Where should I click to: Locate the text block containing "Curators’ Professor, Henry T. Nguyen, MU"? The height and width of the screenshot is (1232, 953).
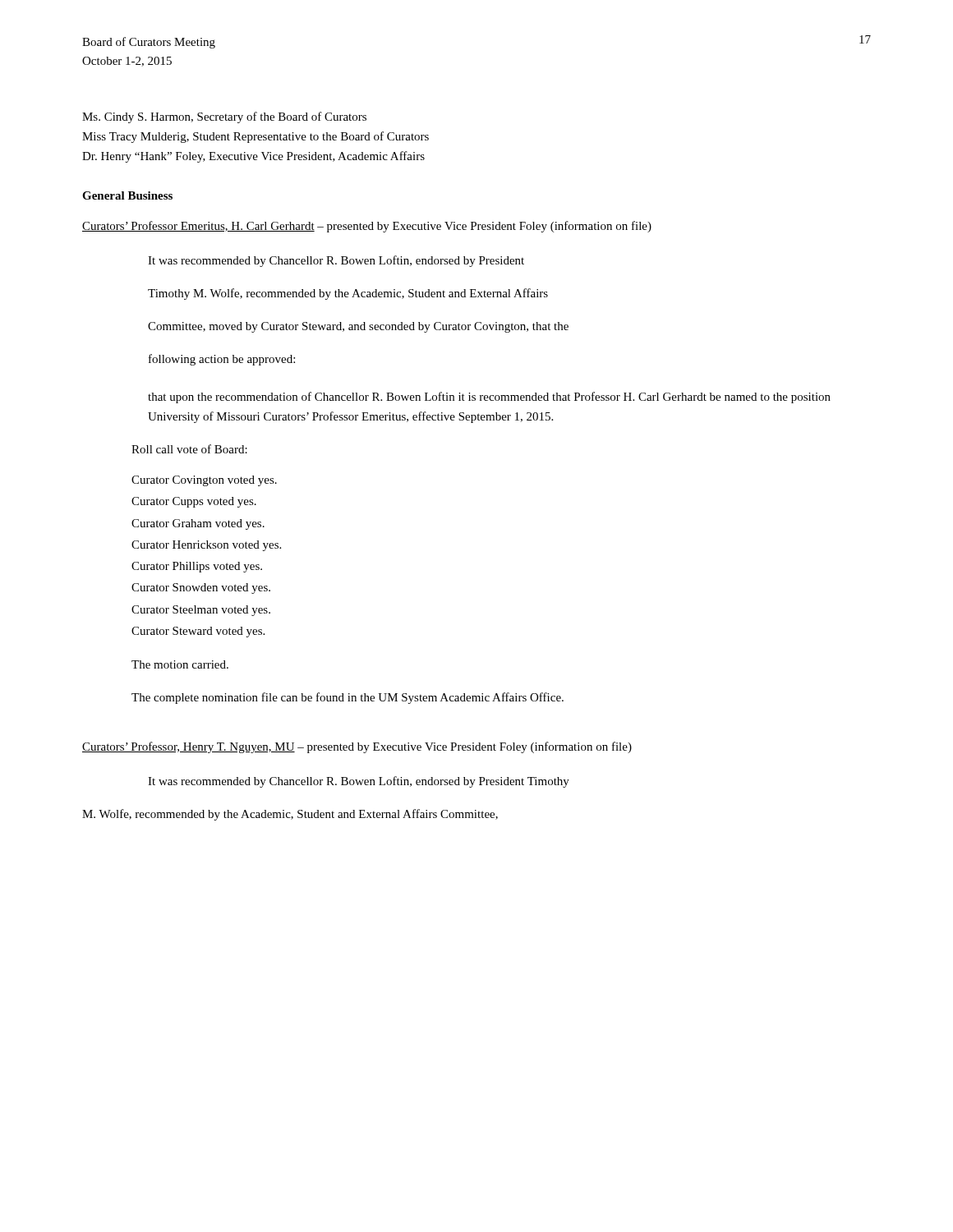(x=357, y=747)
